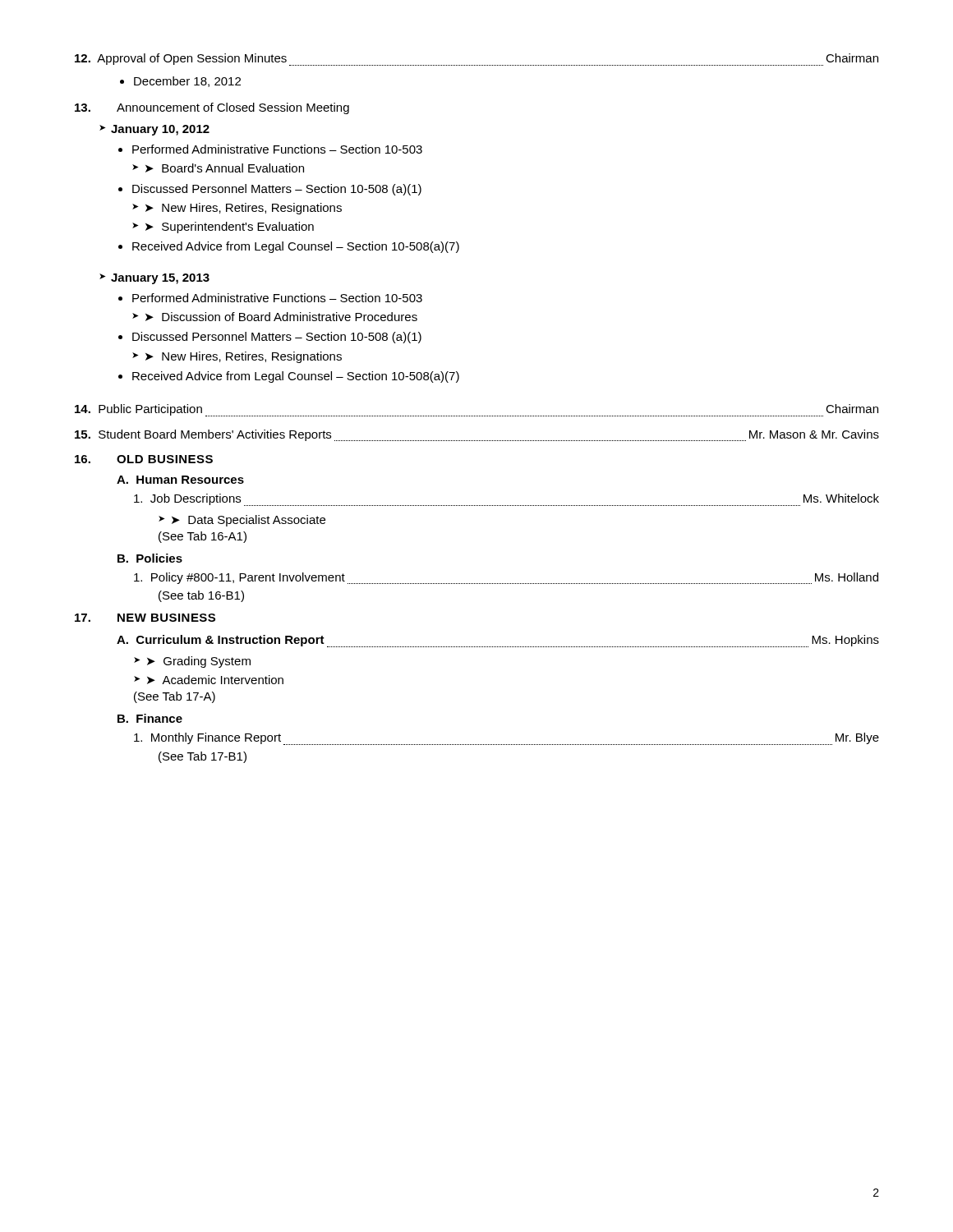Click the passage that begins "A. Human Resources 1. Job Descriptions Ms."
The width and height of the screenshot is (953, 1232).
coord(498,507)
